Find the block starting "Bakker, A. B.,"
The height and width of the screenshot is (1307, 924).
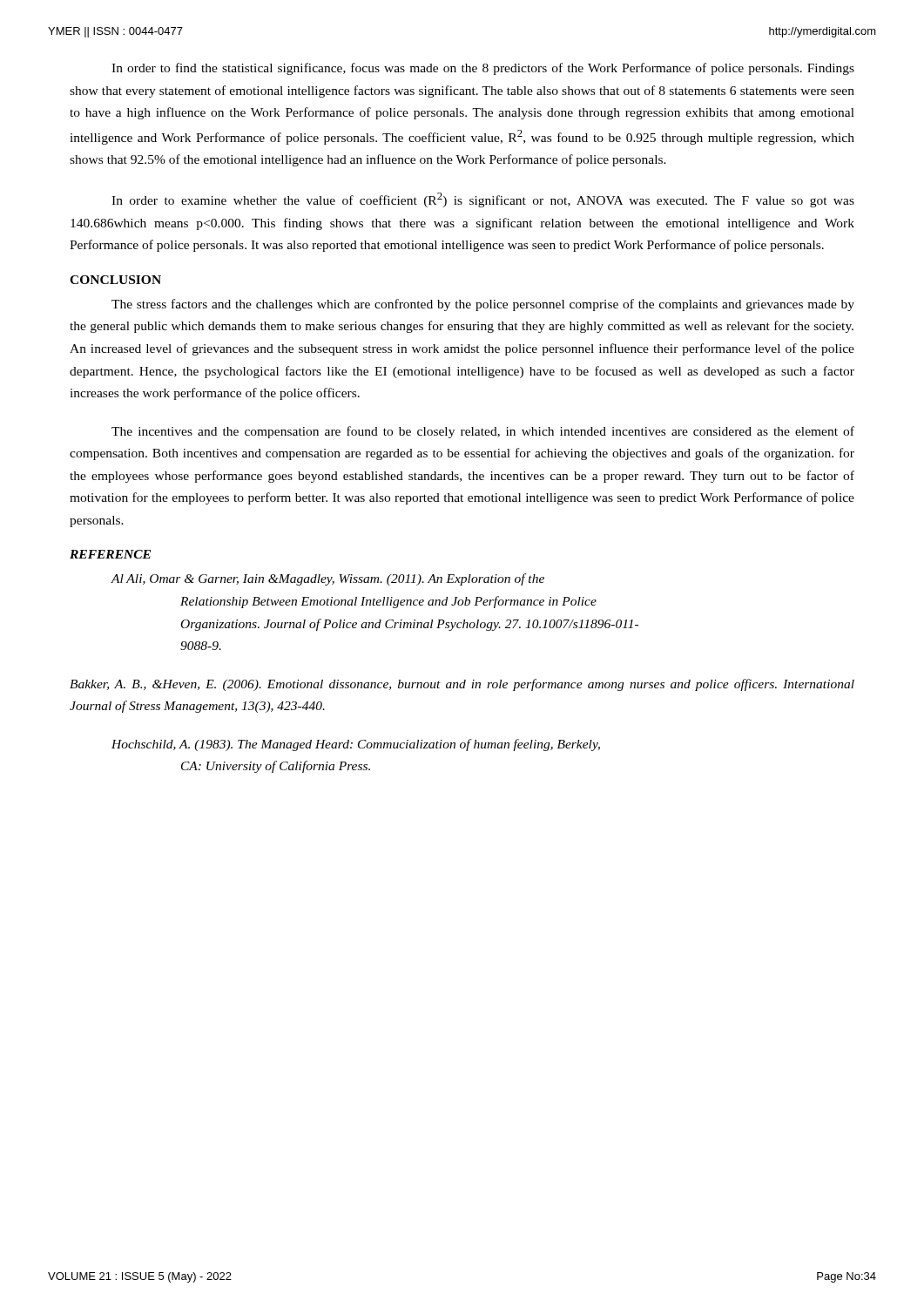[x=462, y=694]
